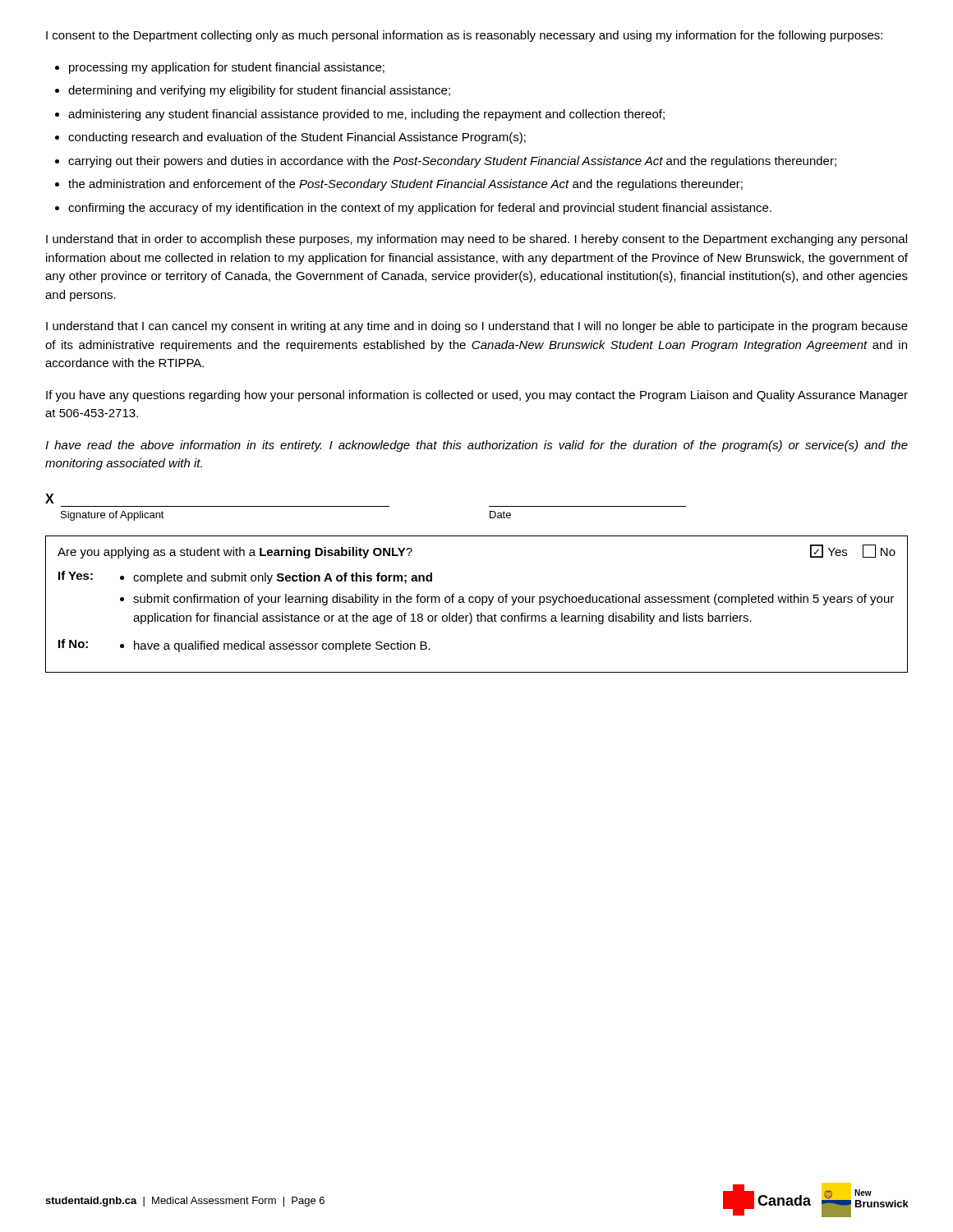Click on the list item that says "processing my application for"
This screenshot has width=953, height=1232.
coord(227,67)
